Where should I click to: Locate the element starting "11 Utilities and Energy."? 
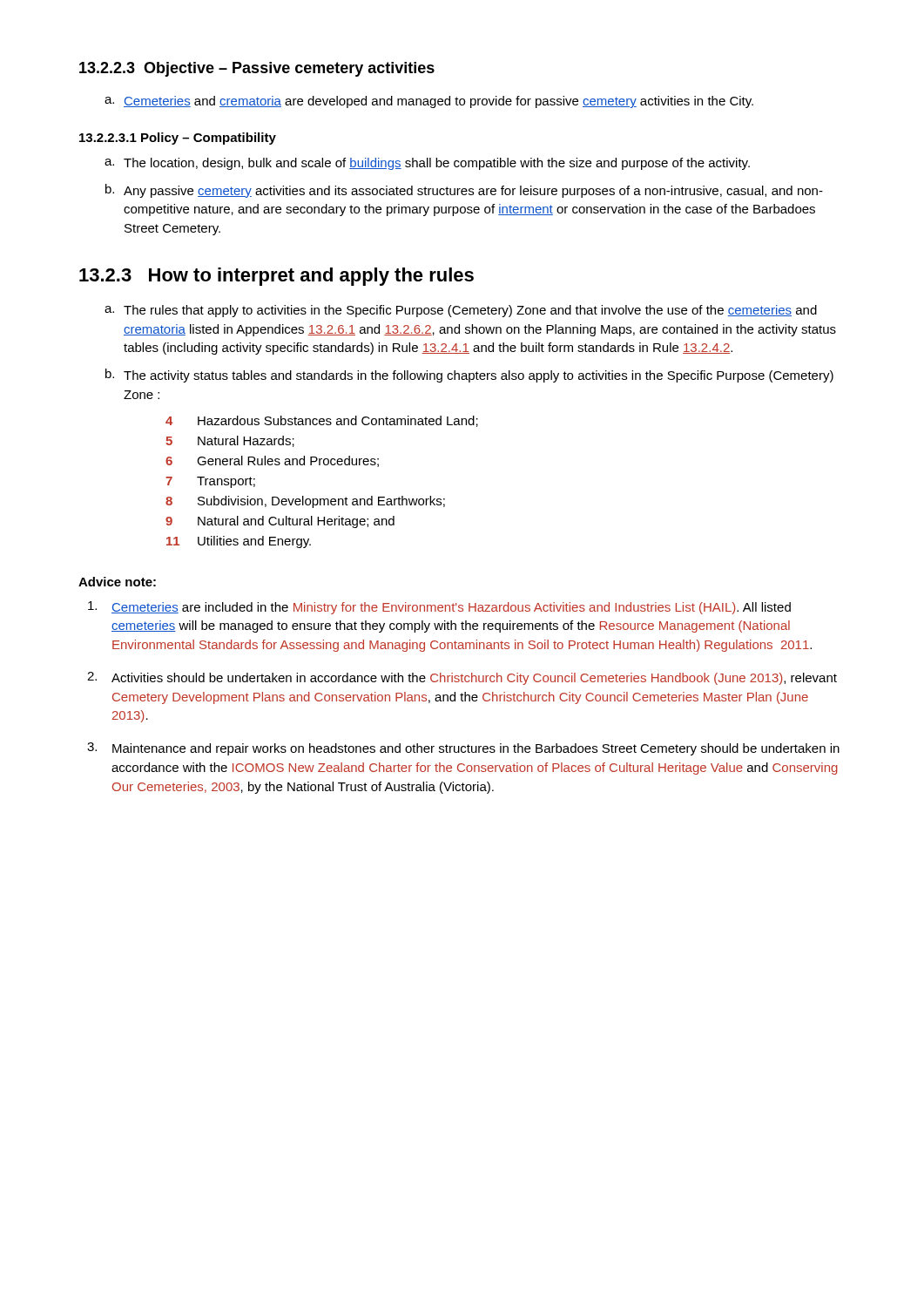[239, 542]
